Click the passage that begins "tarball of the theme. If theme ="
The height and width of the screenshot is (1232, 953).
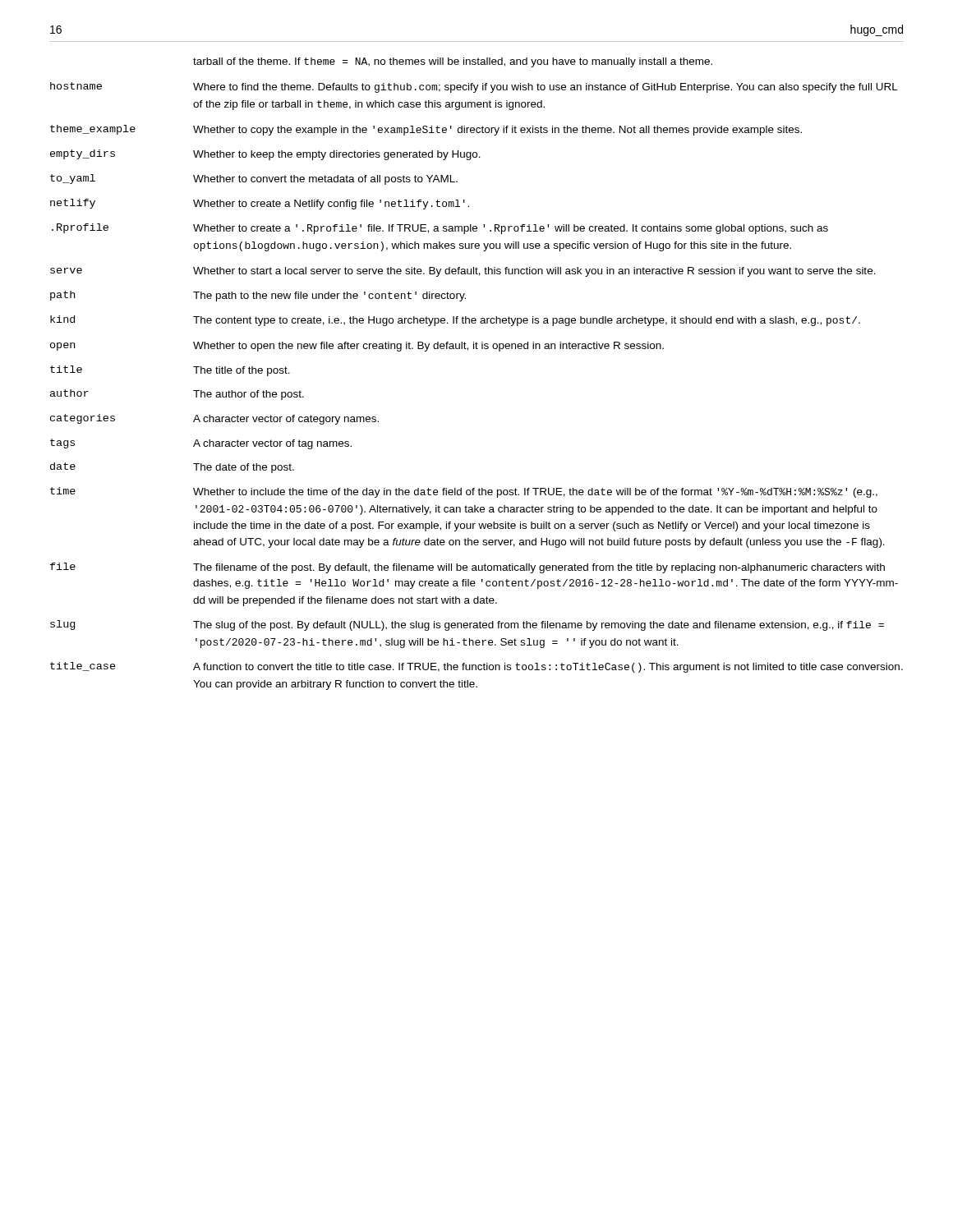tap(453, 62)
